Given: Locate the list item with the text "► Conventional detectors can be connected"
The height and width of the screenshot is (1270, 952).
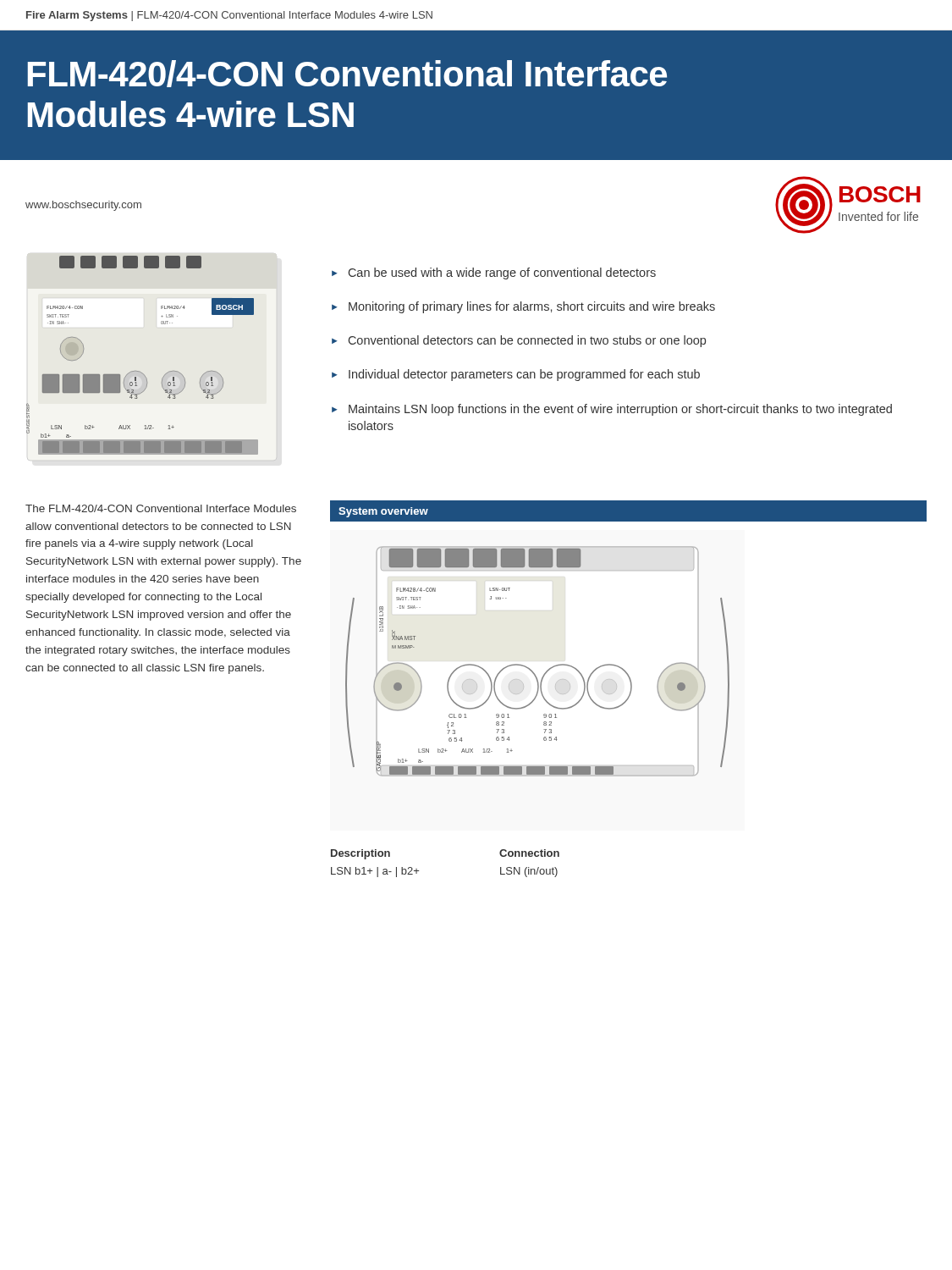Looking at the screenshot, I should pos(518,341).
